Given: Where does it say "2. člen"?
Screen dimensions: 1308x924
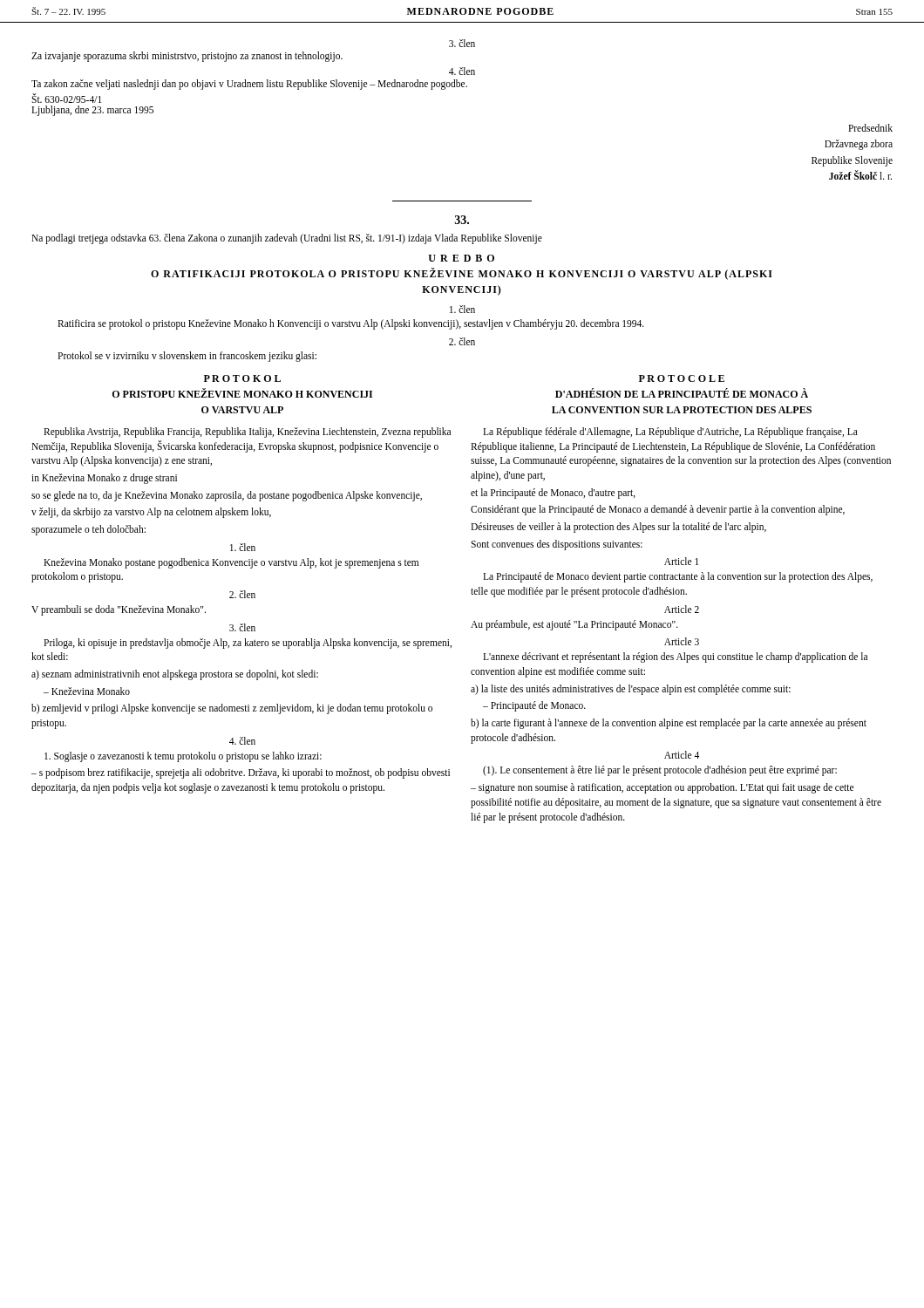Looking at the screenshot, I should (x=462, y=342).
